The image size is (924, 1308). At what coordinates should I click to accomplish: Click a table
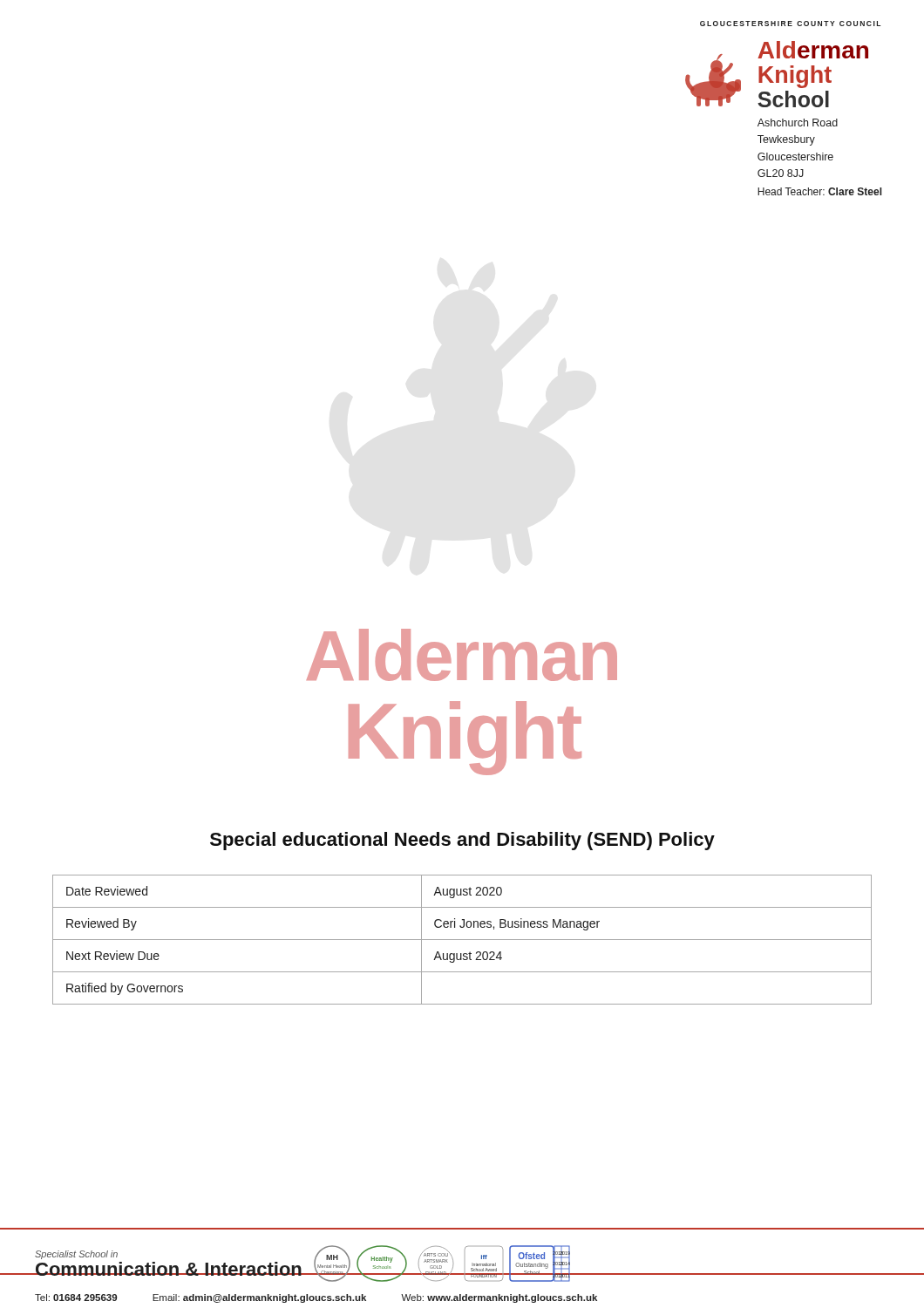click(x=462, y=940)
